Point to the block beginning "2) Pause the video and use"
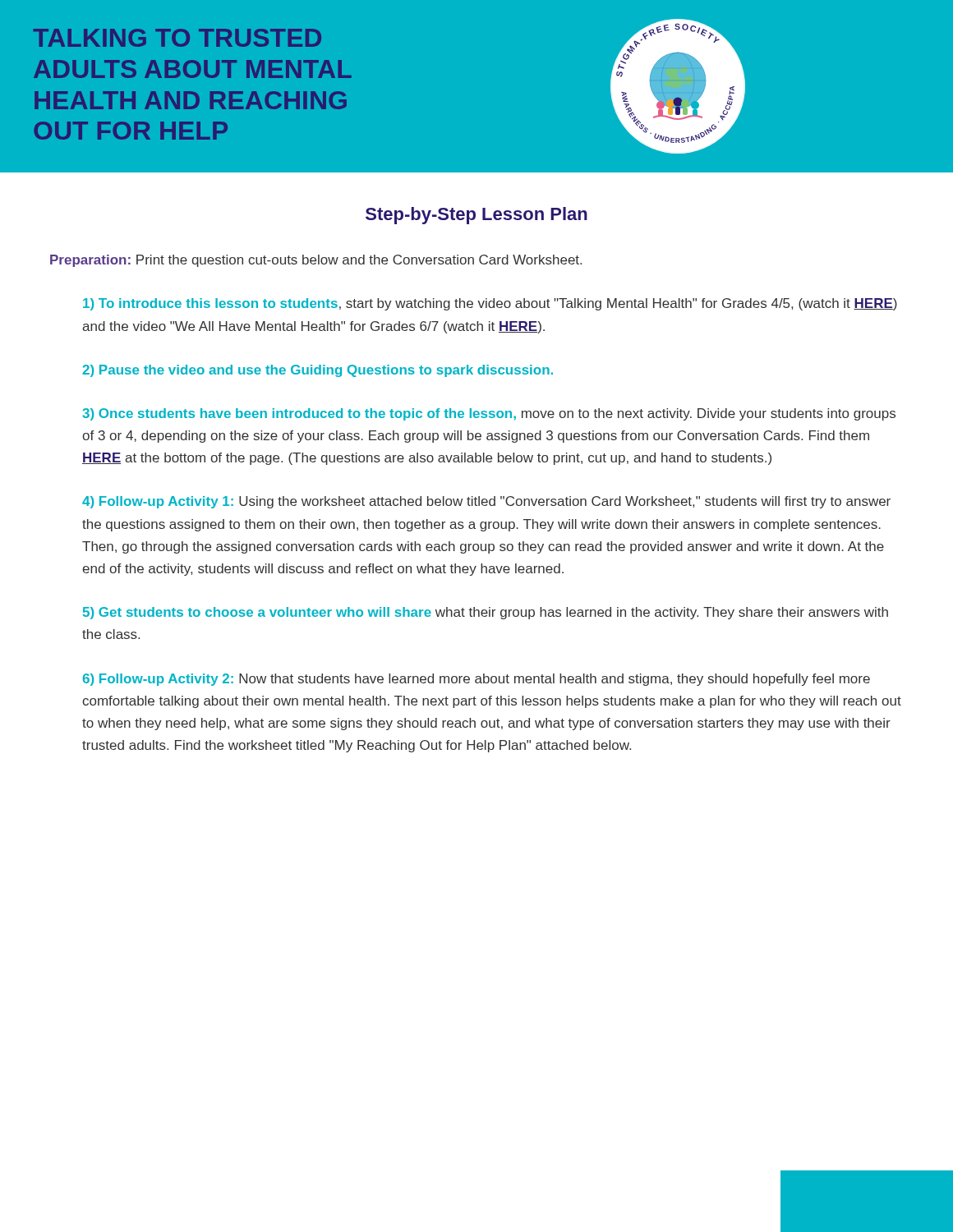 point(318,370)
